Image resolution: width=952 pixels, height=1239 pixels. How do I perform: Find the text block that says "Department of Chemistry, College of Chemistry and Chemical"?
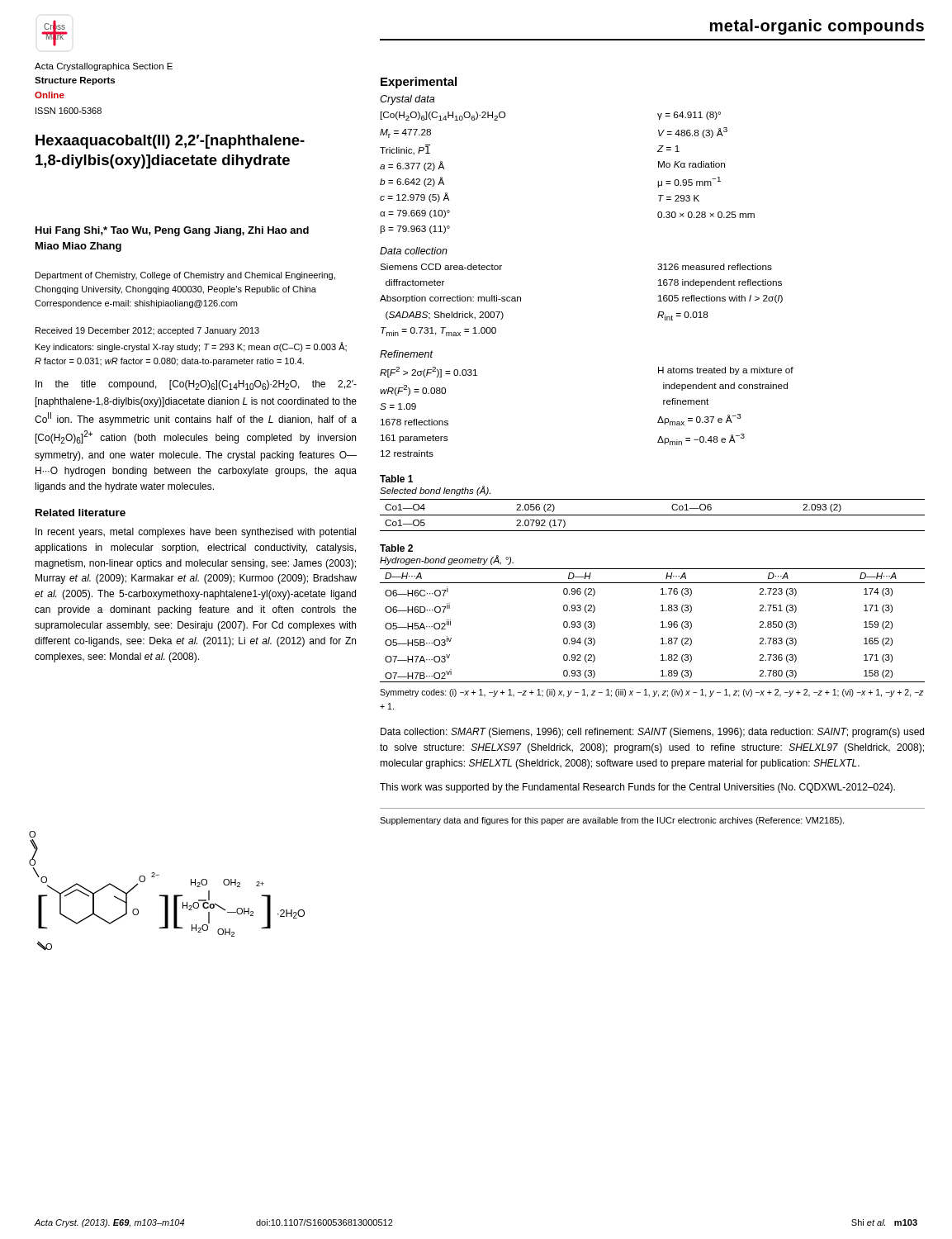click(185, 289)
